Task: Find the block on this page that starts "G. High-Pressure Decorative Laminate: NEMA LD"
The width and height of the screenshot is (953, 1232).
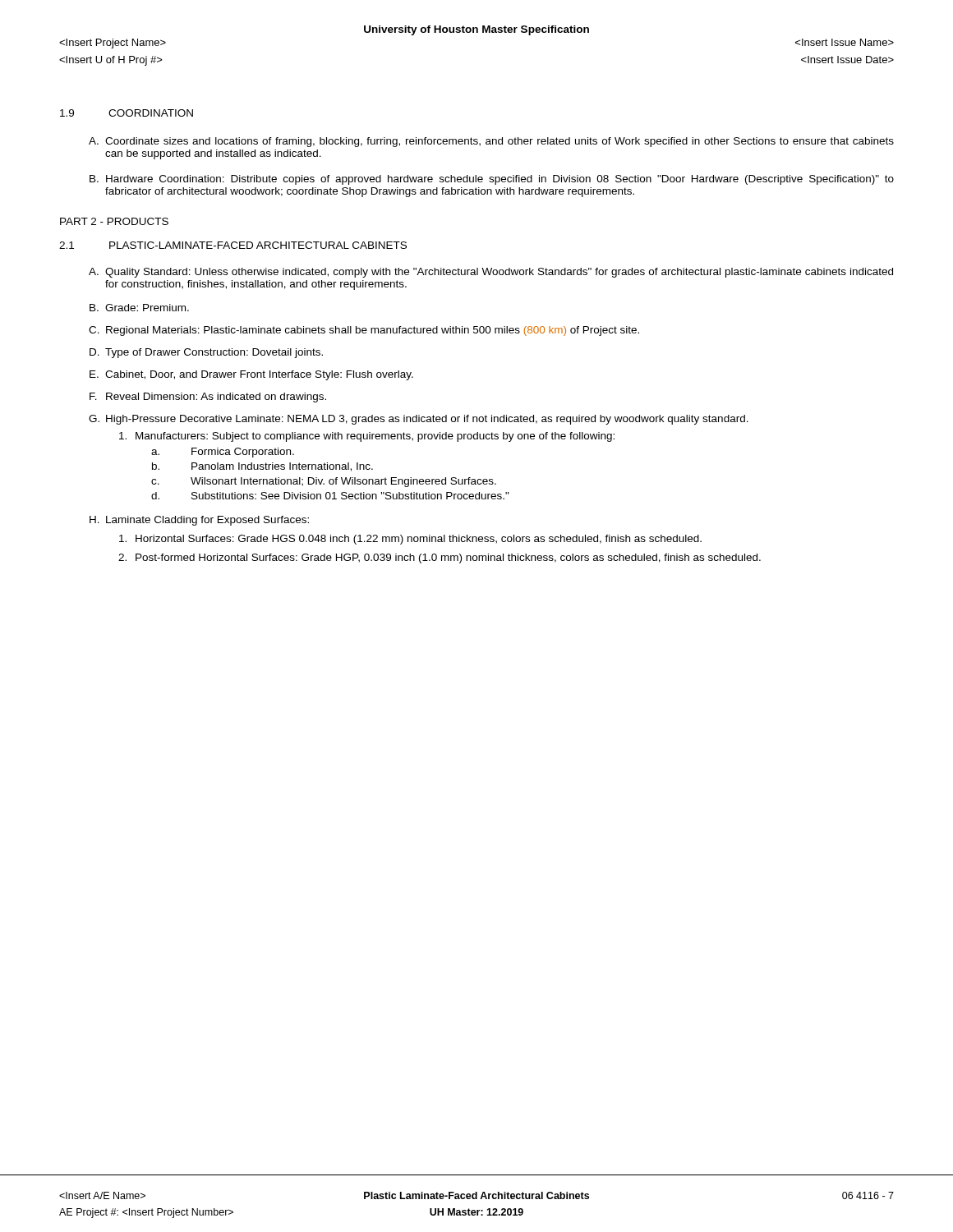Action: click(x=476, y=419)
